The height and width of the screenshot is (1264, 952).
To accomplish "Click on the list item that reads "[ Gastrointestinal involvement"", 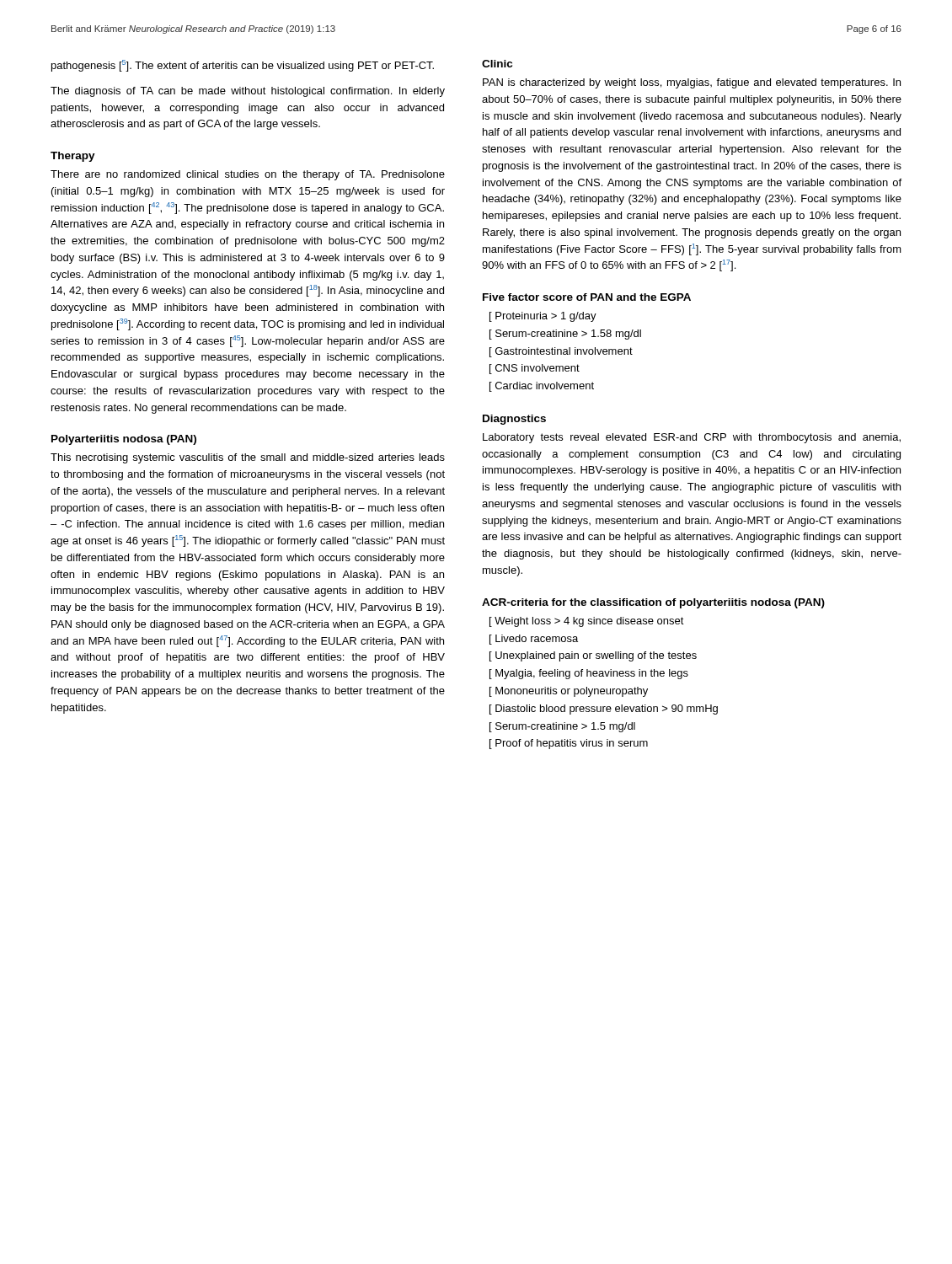I will pos(560,351).
